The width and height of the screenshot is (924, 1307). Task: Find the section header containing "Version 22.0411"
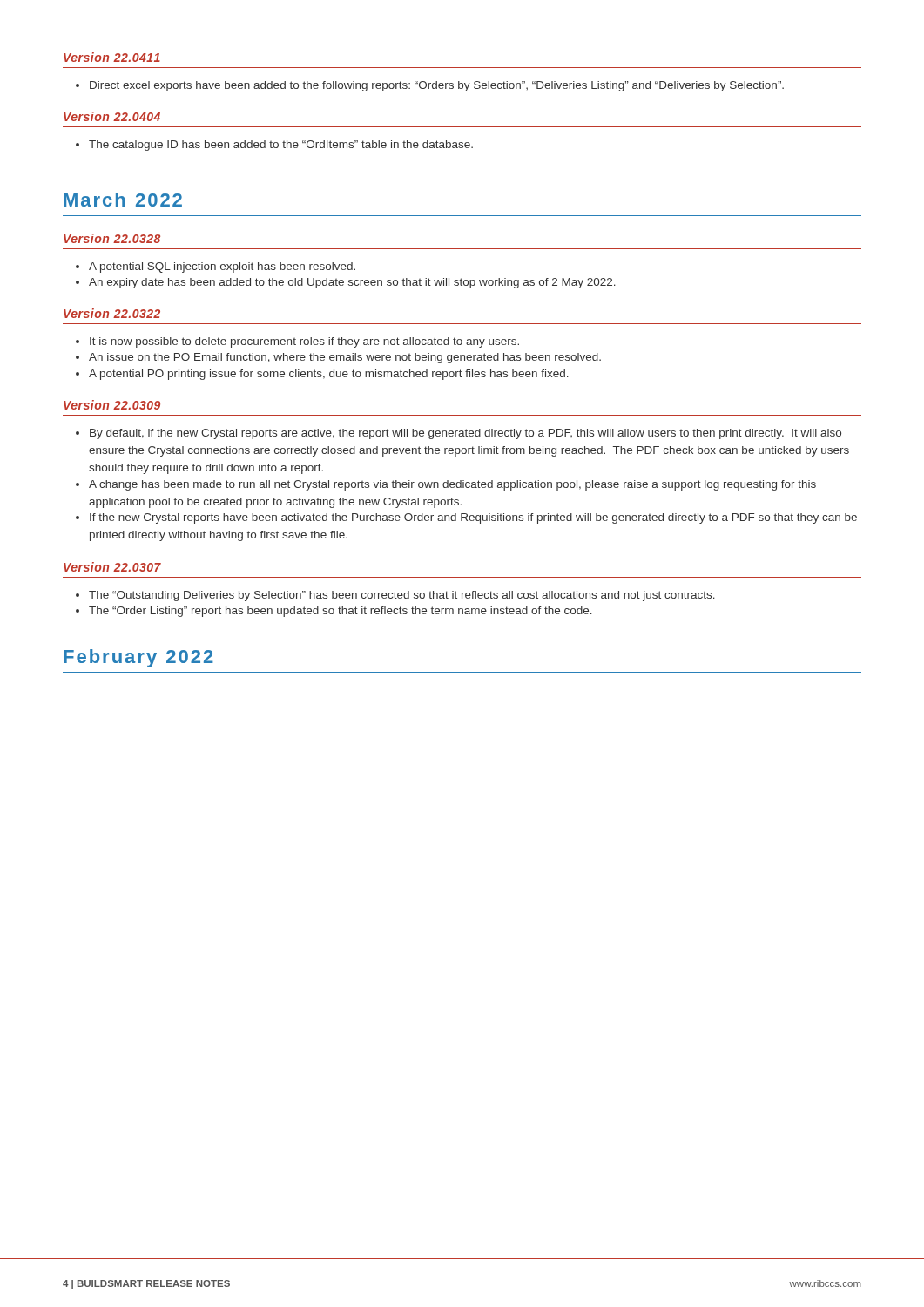462,59
